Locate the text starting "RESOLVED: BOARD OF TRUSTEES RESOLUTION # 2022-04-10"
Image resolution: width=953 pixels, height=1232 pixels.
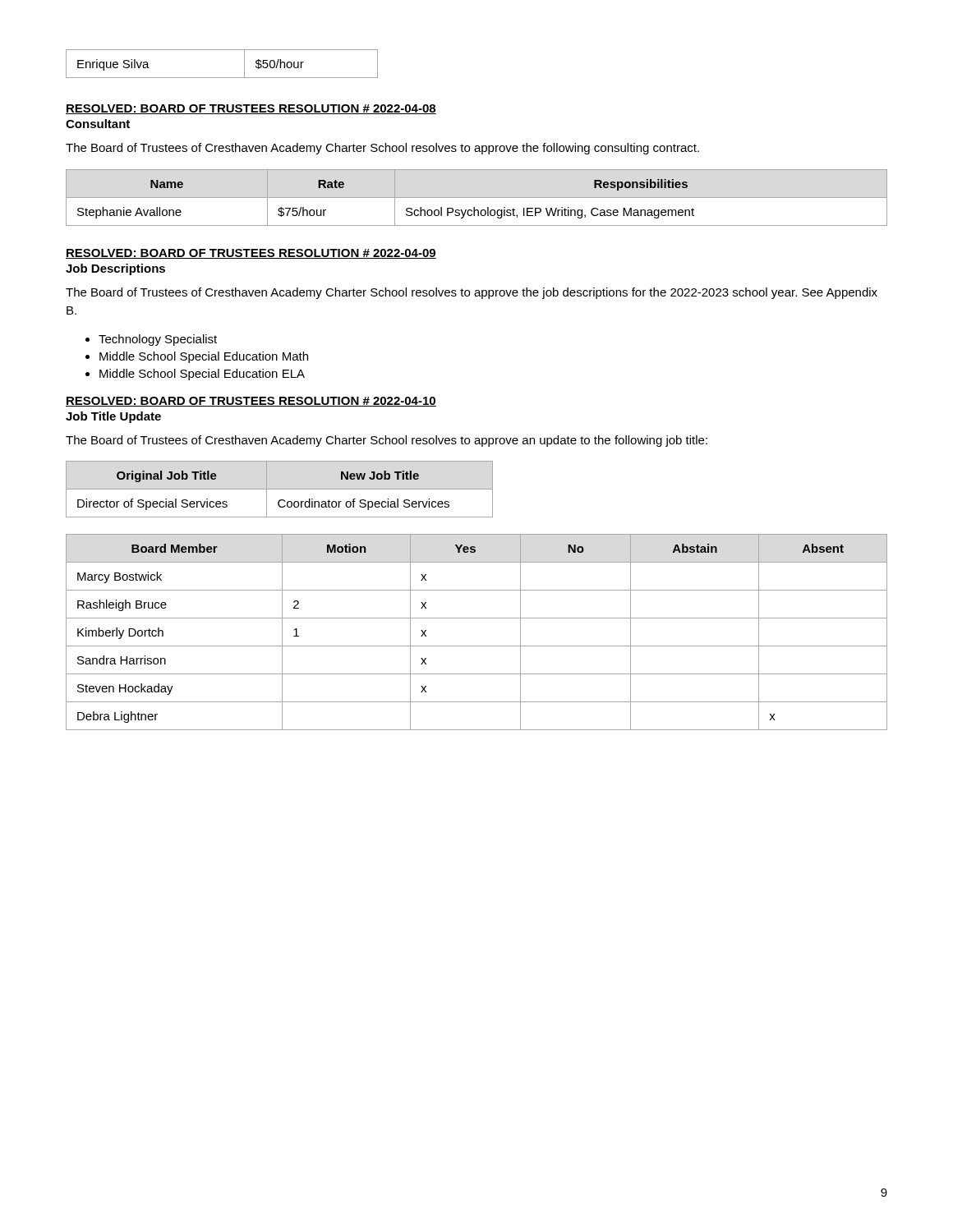point(251,400)
